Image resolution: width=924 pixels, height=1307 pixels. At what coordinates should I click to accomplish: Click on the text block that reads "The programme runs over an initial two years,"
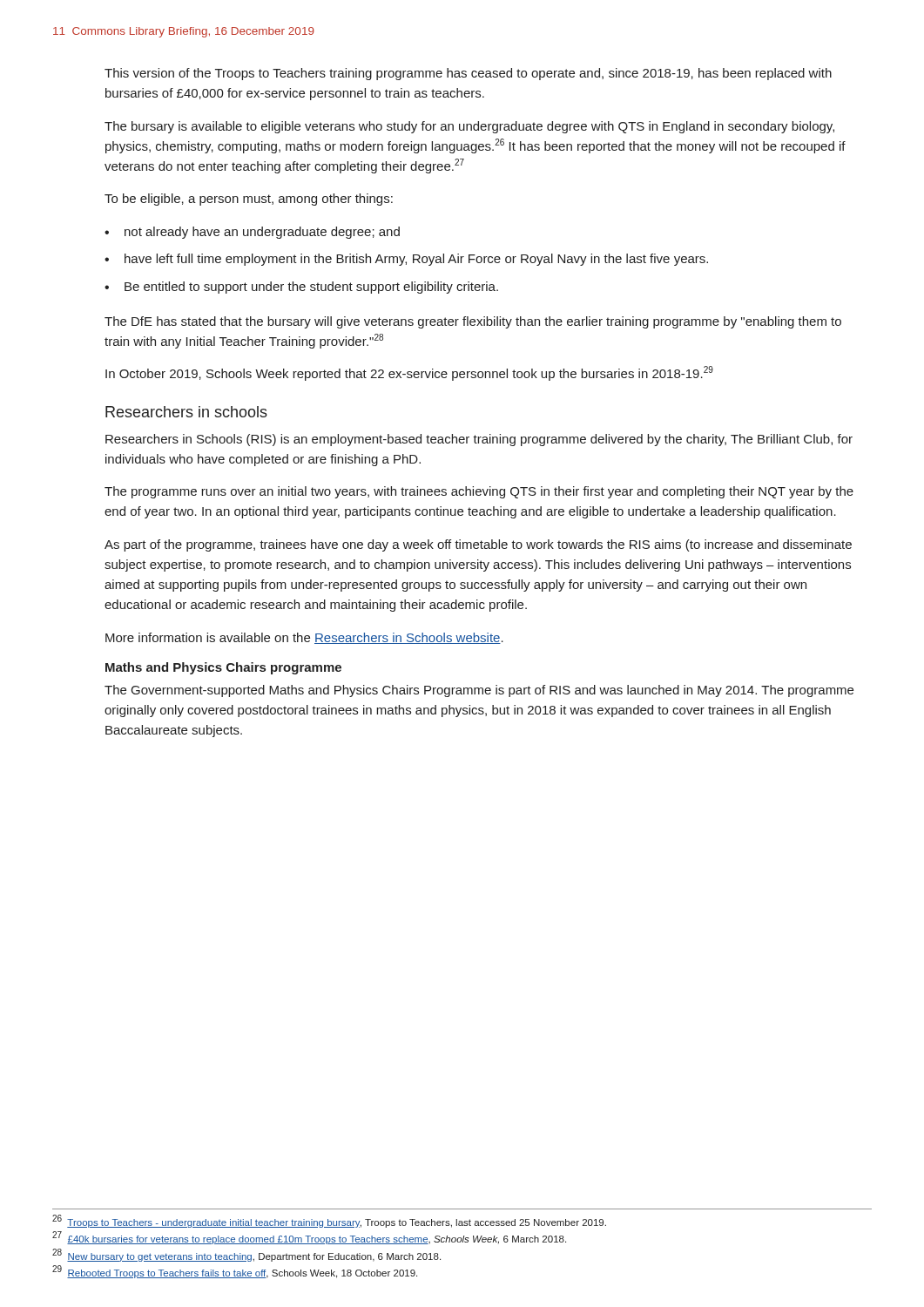click(479, 501)
